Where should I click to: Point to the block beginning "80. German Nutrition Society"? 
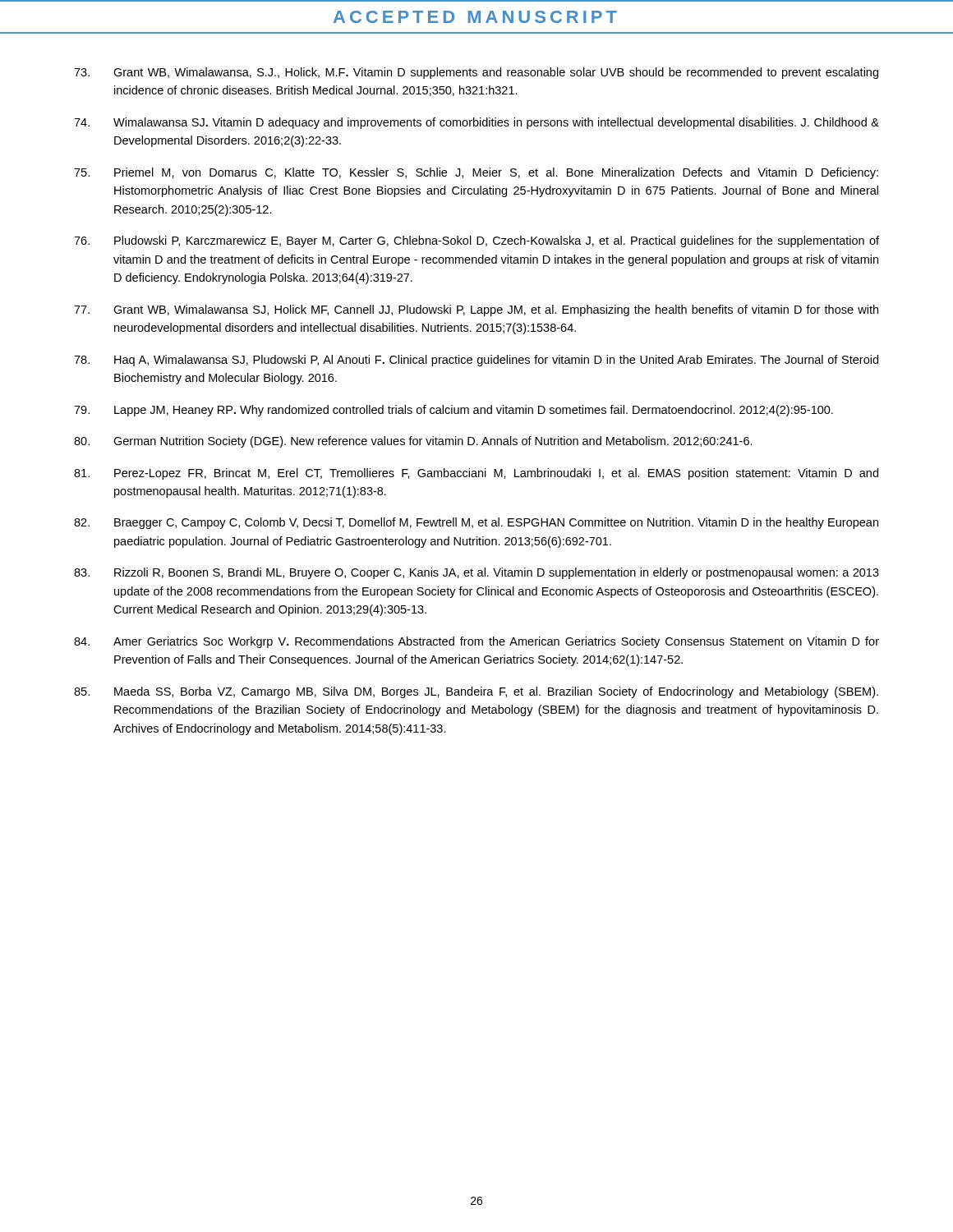(x=476, y=441)
